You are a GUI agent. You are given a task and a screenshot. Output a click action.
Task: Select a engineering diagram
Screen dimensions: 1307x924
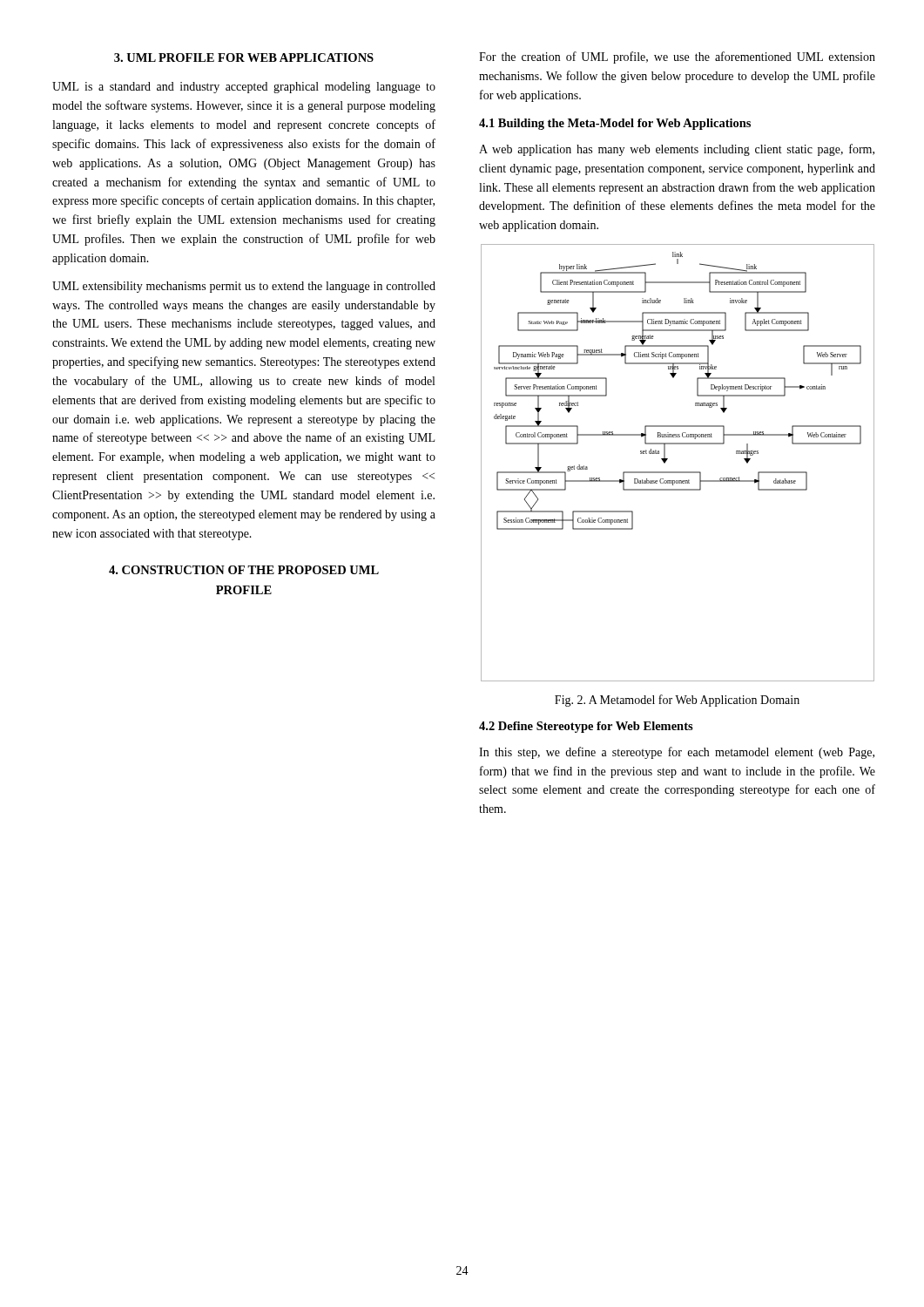(677, 466)
